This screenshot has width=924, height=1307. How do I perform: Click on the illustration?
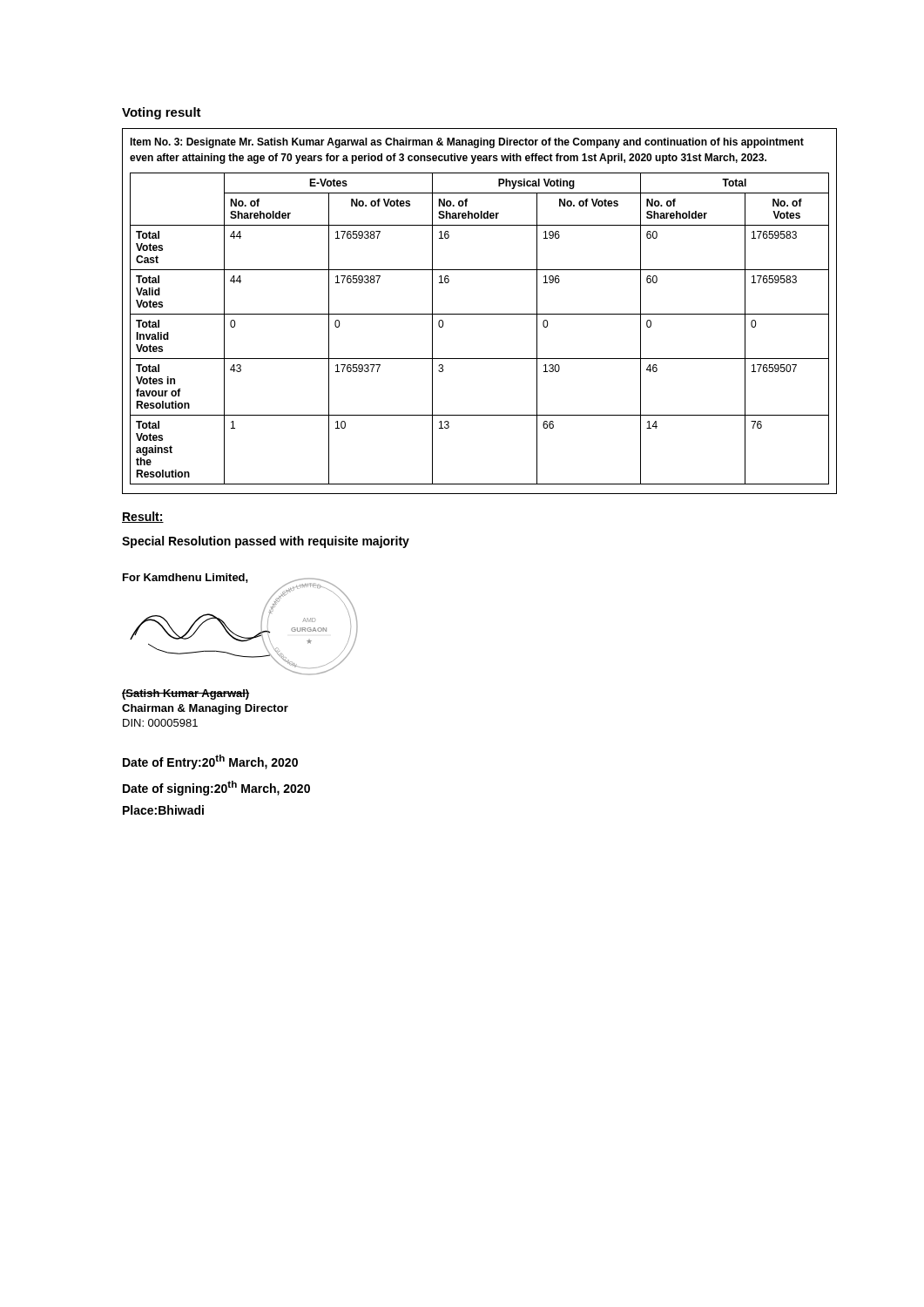point(479,635)
